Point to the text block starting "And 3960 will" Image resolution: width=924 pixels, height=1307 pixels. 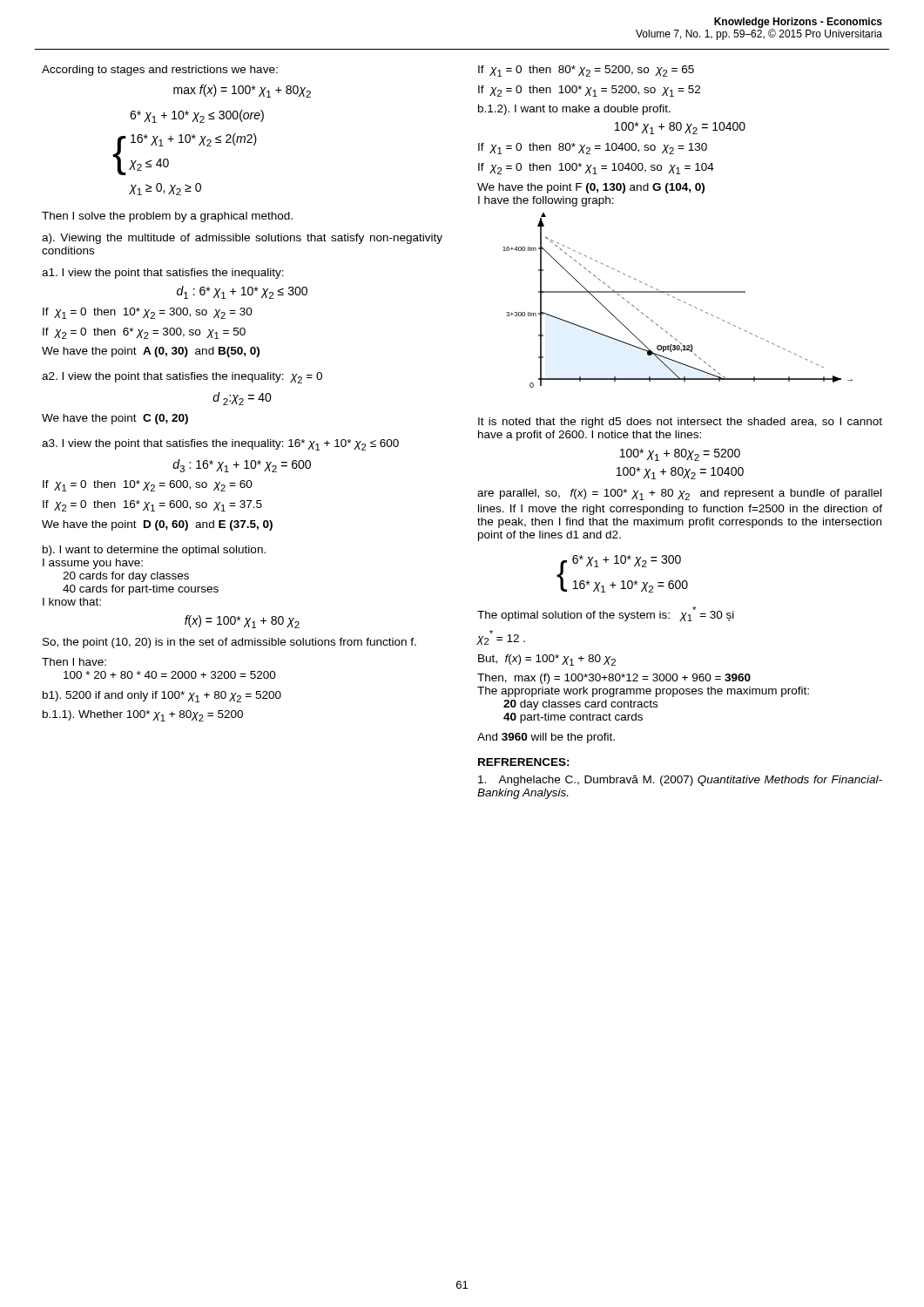coord(547,737)
